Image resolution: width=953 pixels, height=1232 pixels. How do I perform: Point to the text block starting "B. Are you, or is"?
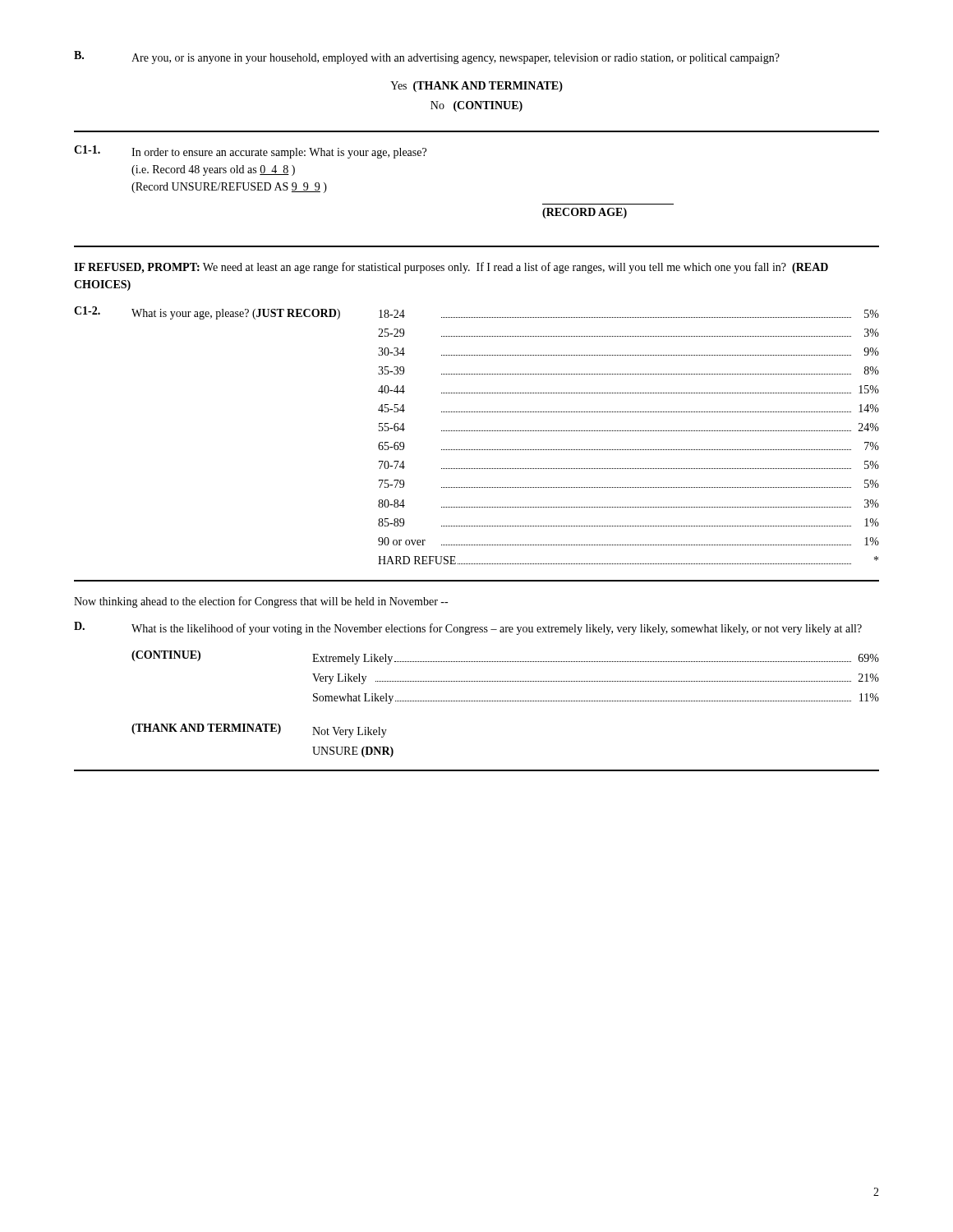[476, 58]
